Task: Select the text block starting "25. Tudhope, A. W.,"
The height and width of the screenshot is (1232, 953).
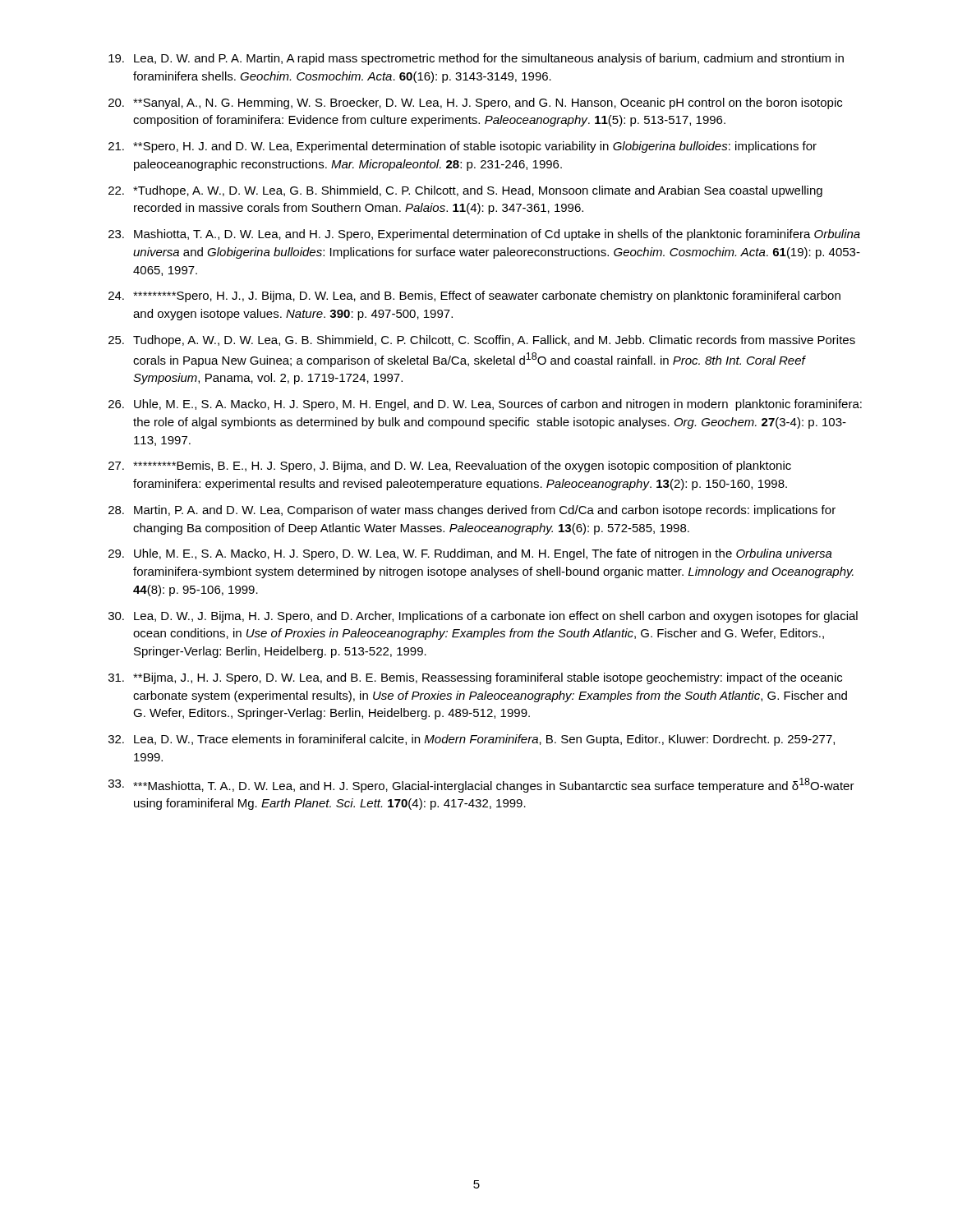Action: click(476, 359)
